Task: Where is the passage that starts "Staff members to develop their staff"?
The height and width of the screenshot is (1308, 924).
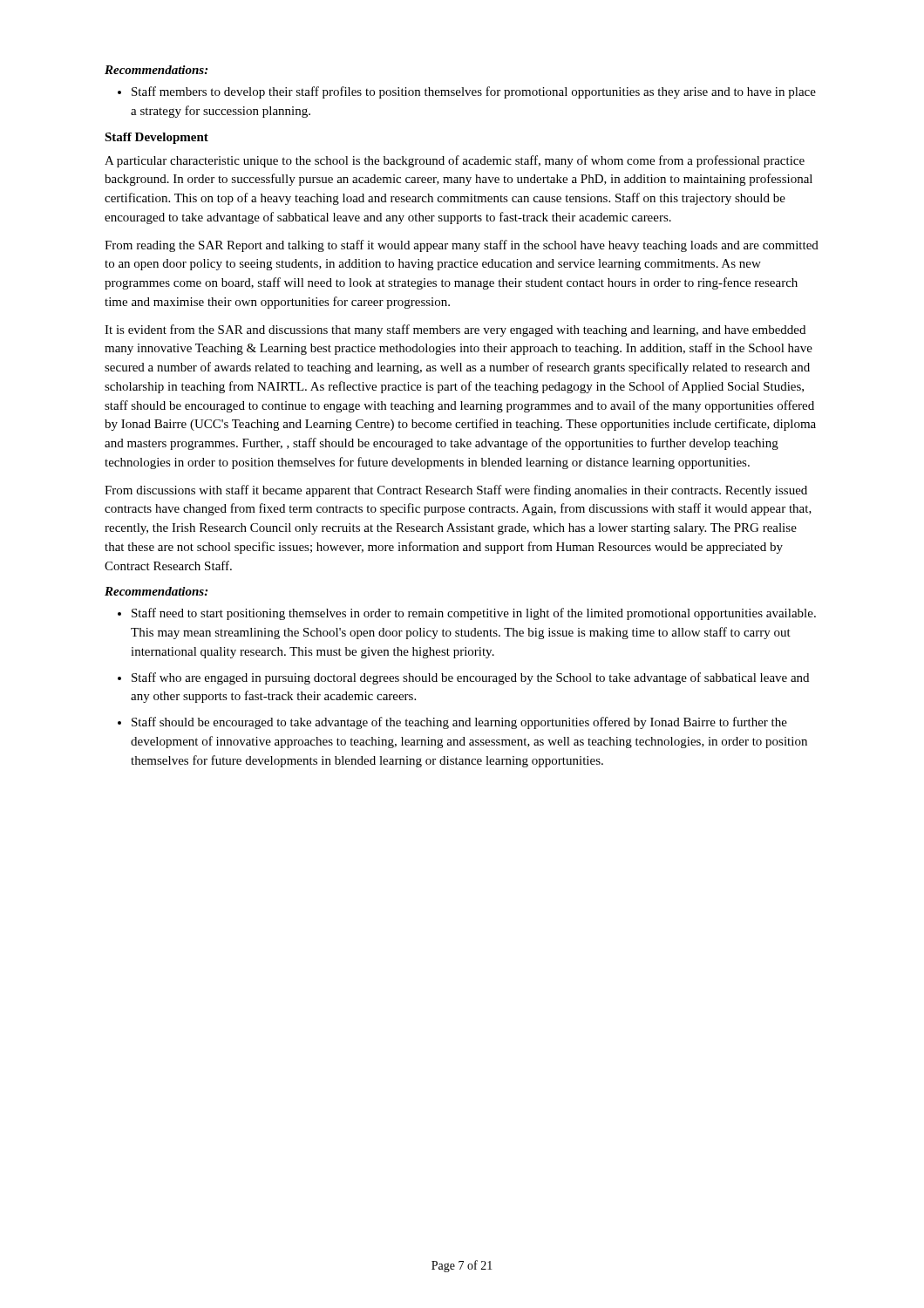Action: pyautogui.click(x=473, y=101)
